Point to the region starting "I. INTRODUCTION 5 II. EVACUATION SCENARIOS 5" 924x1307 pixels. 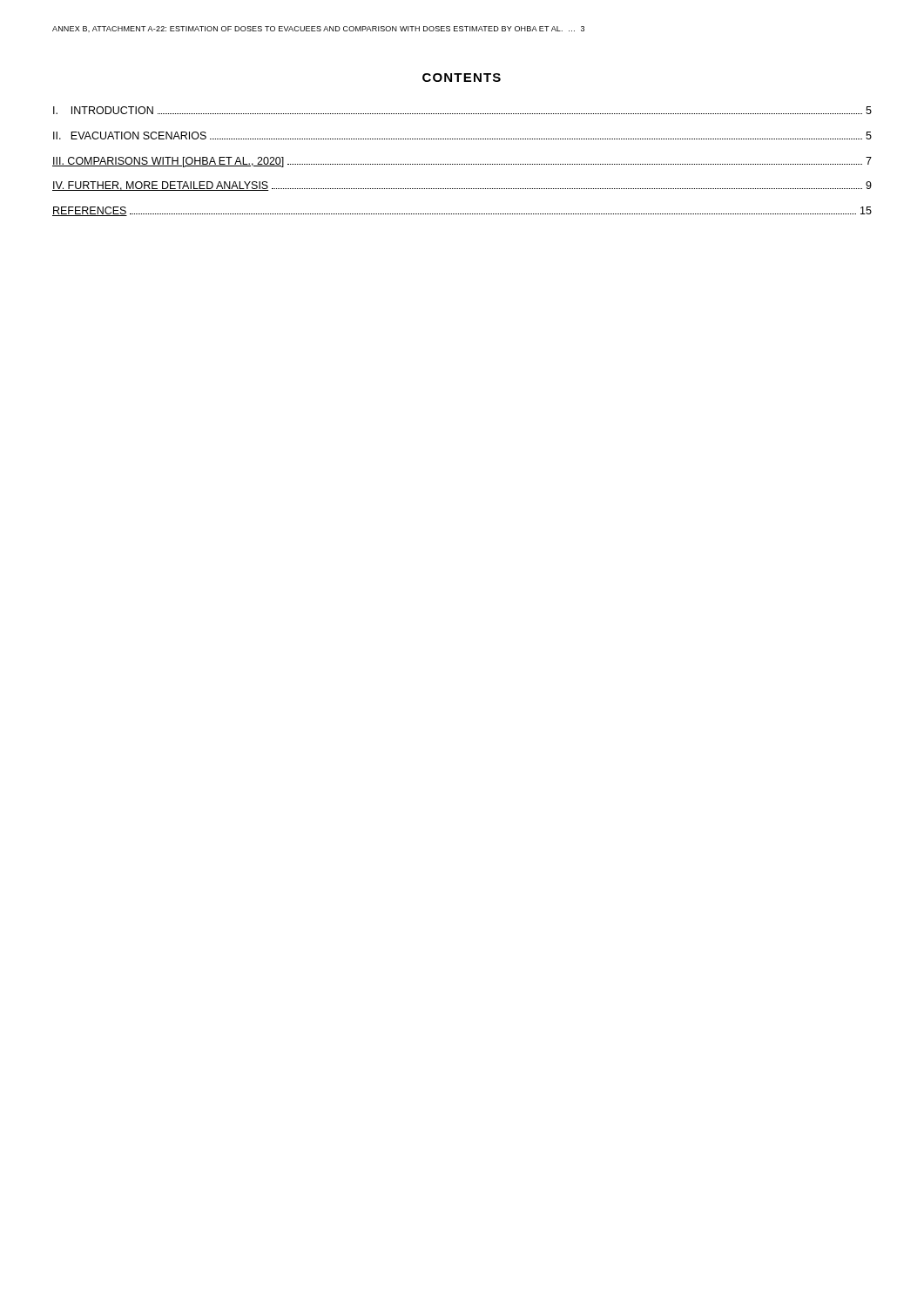point(462,161)
